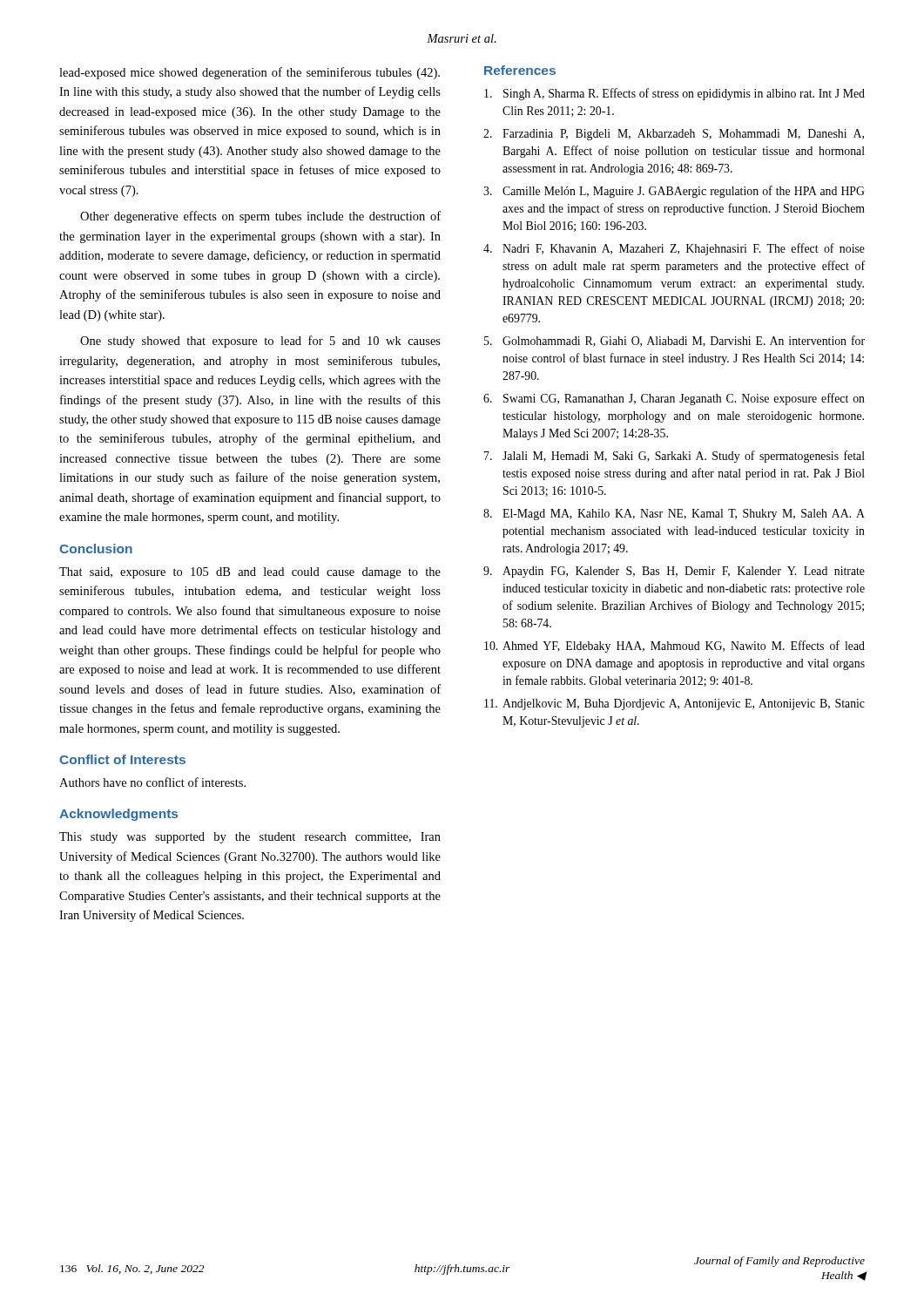Locate the block of text that opens with "Singh A, Sharma R. Effects"
Image resolution: width=924 pixels, height=1307 pixels.
pos(674,103)
